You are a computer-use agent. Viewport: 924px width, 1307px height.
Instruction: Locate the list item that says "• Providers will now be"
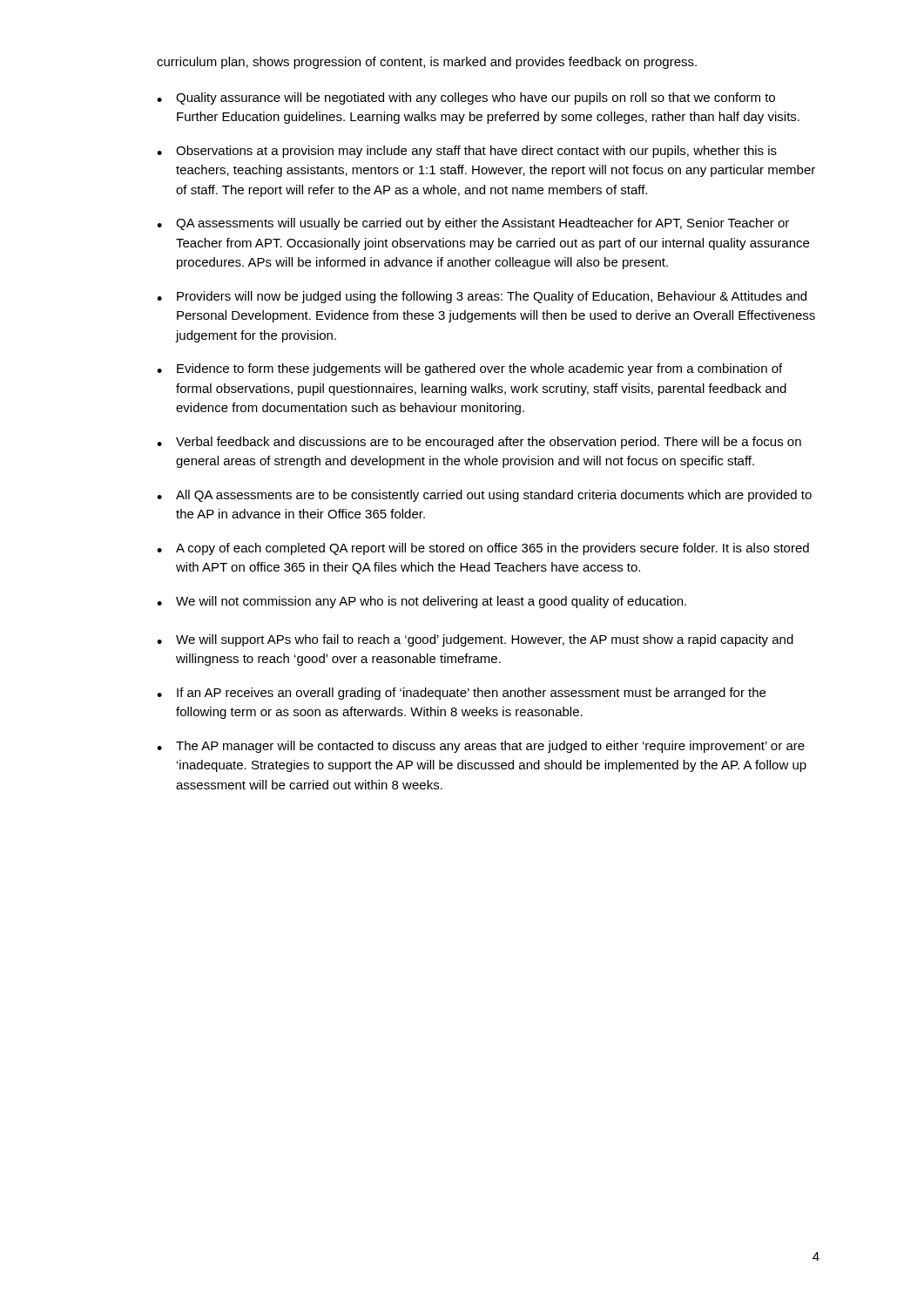(x=488, y=316)
